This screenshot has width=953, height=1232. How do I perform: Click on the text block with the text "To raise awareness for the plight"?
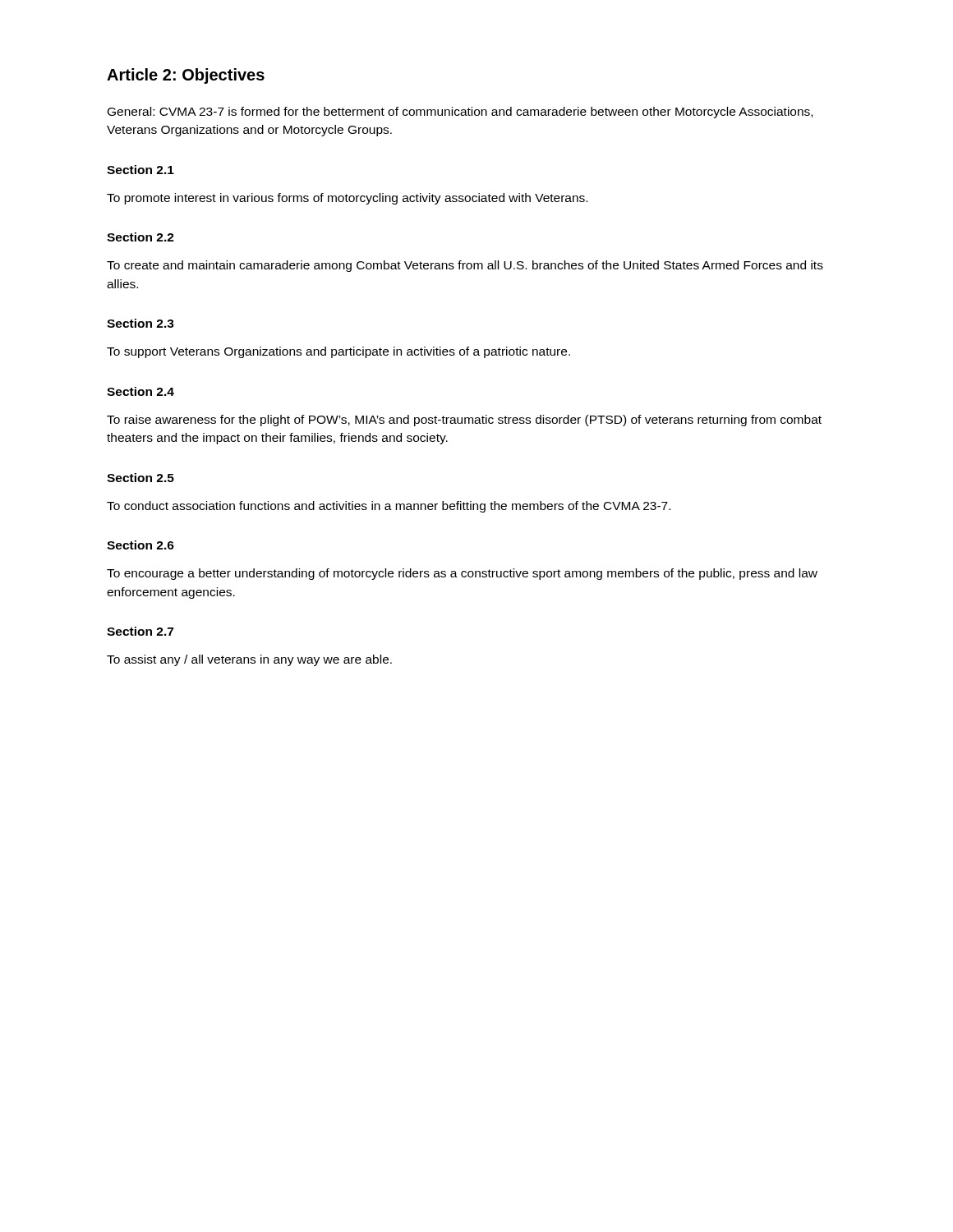click(x=464, y=428)
